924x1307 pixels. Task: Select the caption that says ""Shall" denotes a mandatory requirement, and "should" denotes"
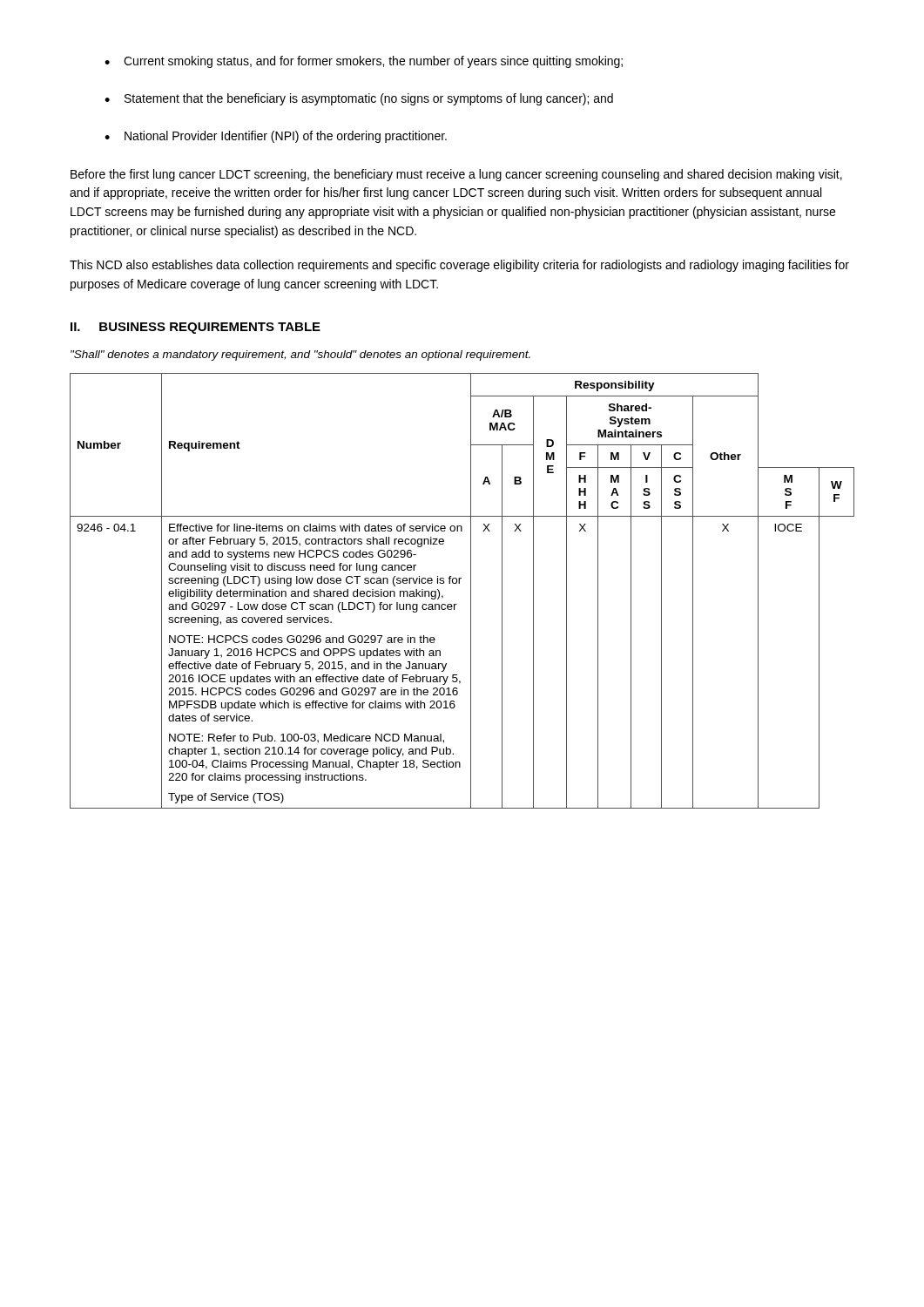301,354
